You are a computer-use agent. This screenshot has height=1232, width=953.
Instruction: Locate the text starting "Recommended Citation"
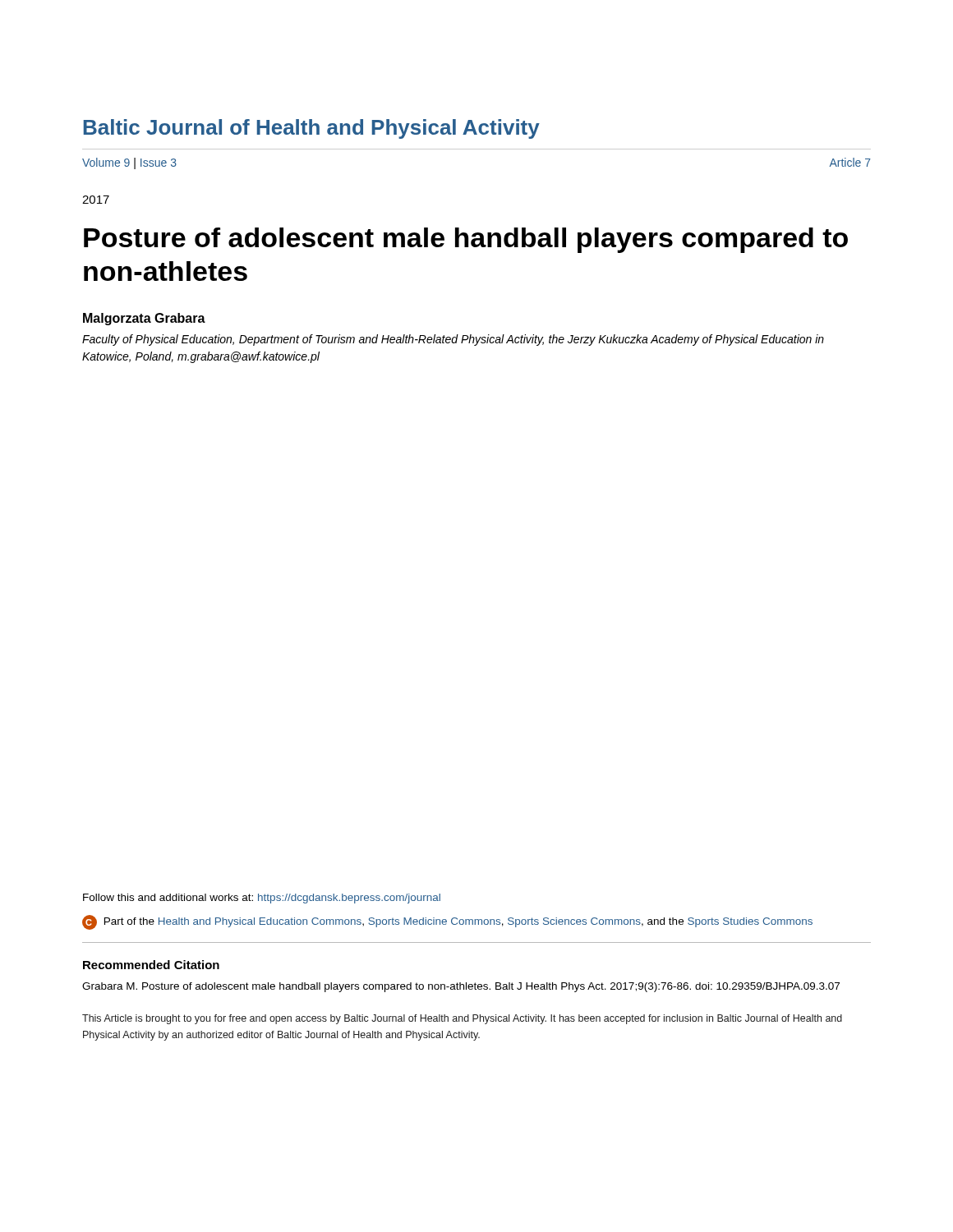point(151,965)
